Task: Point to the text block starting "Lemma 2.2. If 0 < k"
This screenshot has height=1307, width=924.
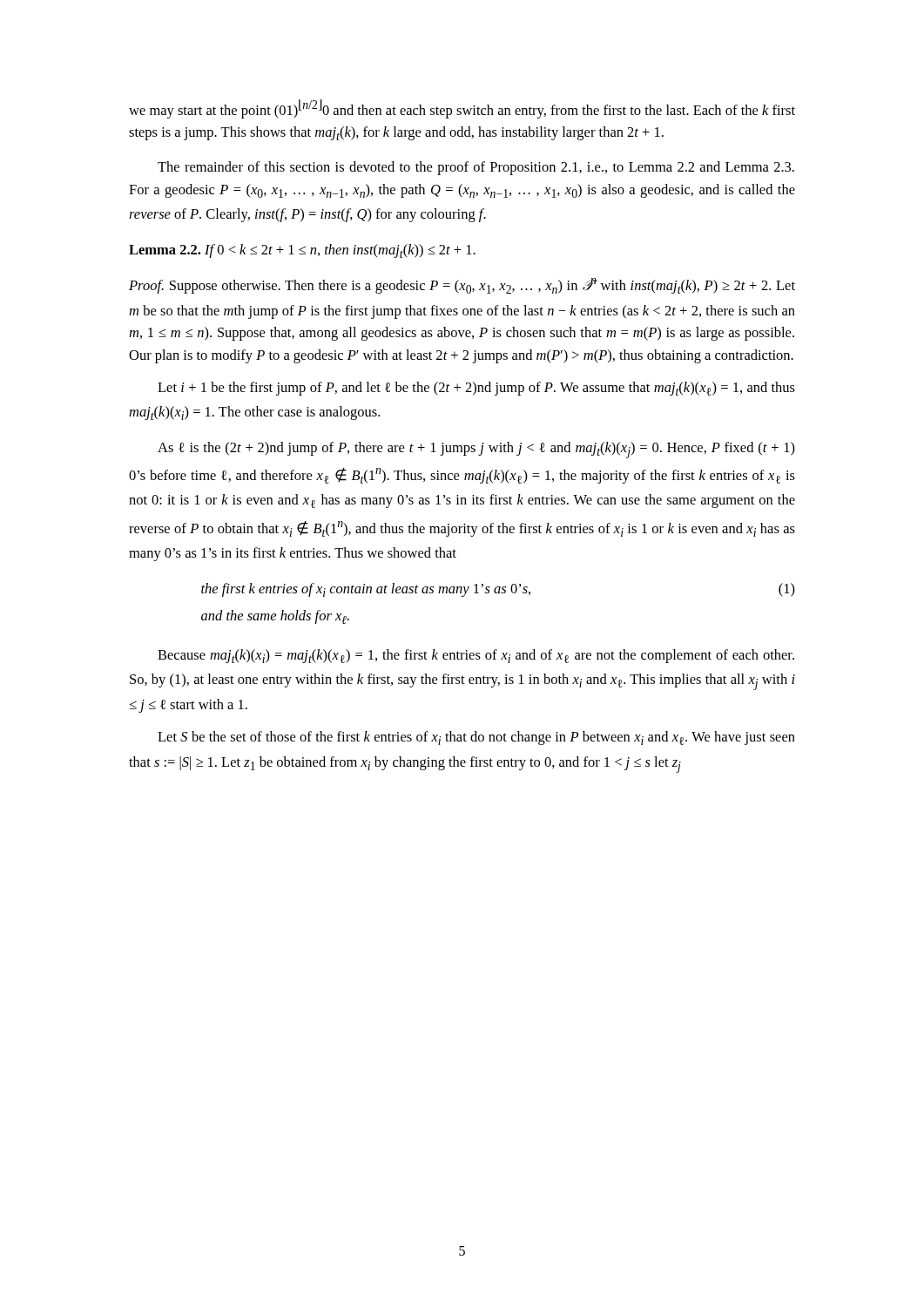Action: pos(462,251)
